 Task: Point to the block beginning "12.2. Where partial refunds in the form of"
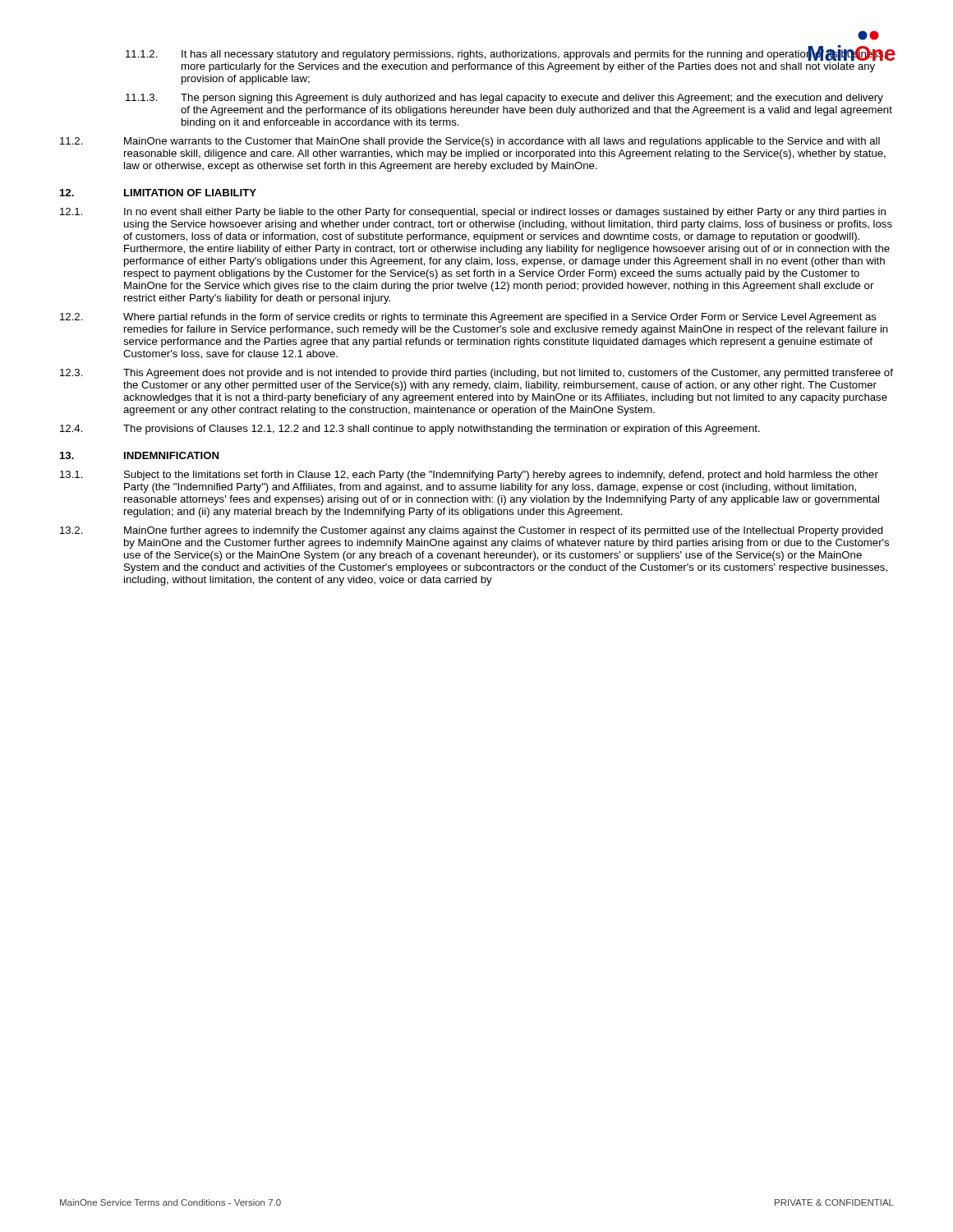click(x=476, y=335)
